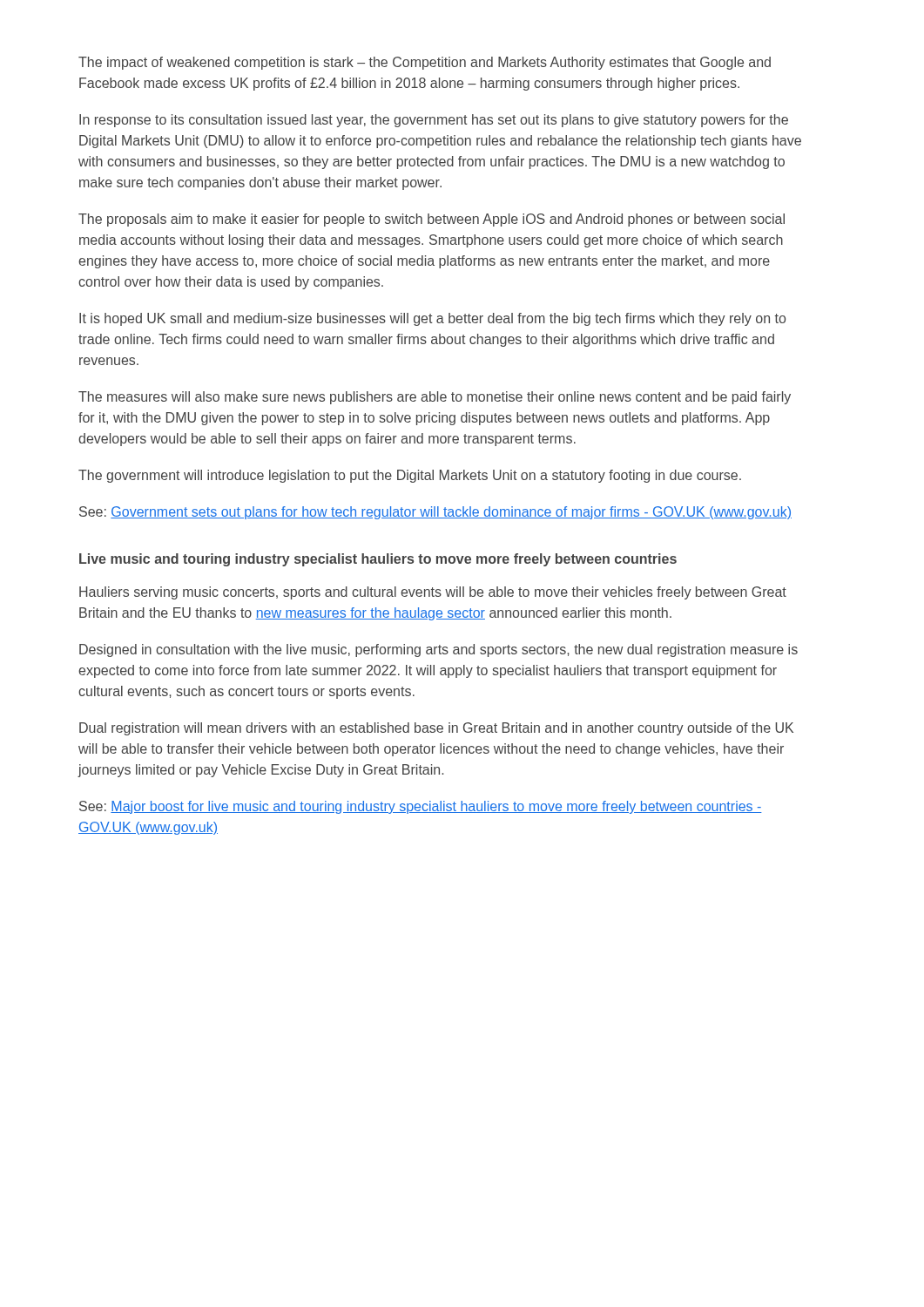Find the section header with the text "Live music and touring industry specialist hauliers to"
Image resolution: width=924 pixels, height=1307 pixels.
pyautogui.click(x=445, y=559)
